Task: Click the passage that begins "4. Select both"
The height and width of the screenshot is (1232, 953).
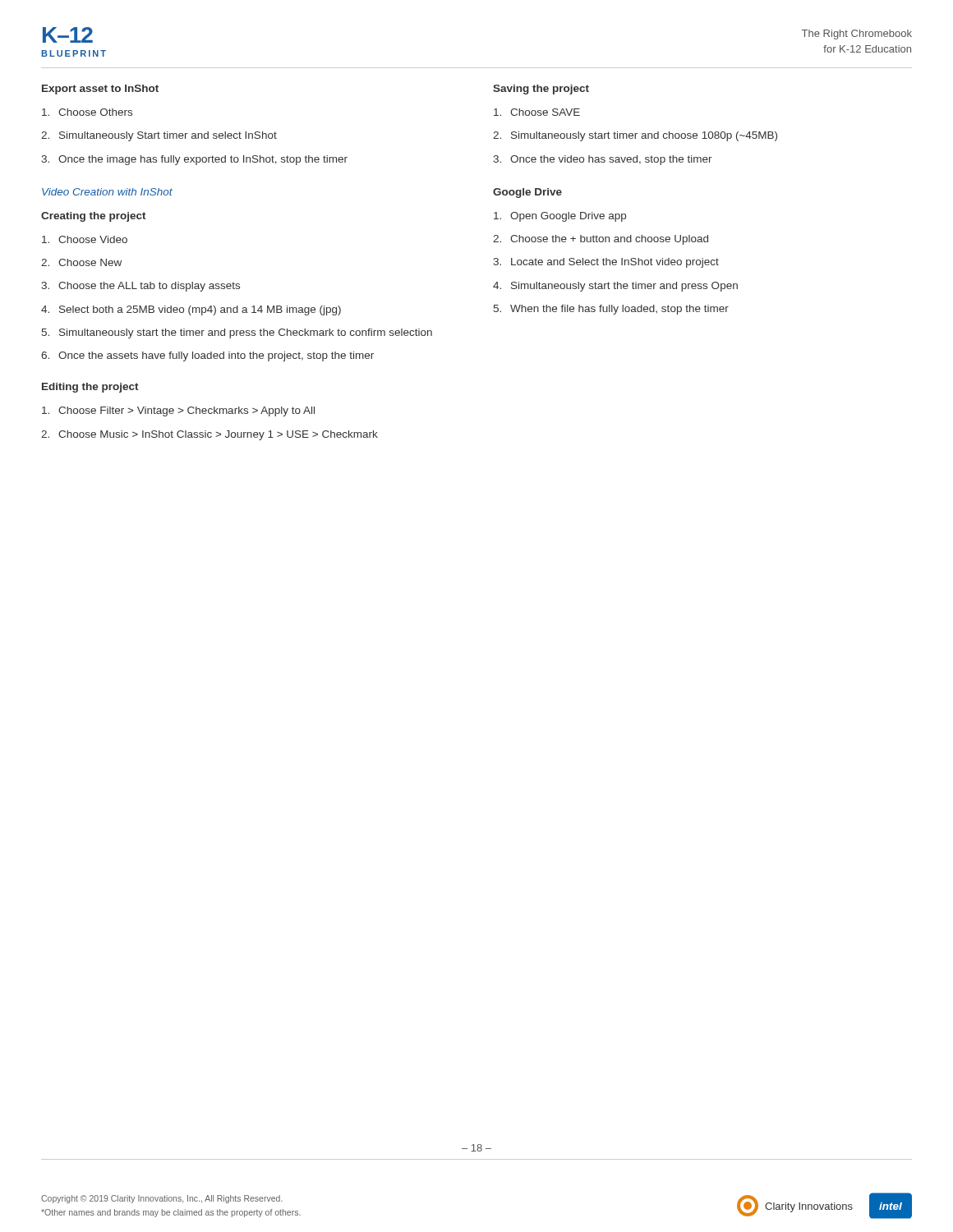Action: click(x=191, y=309)
